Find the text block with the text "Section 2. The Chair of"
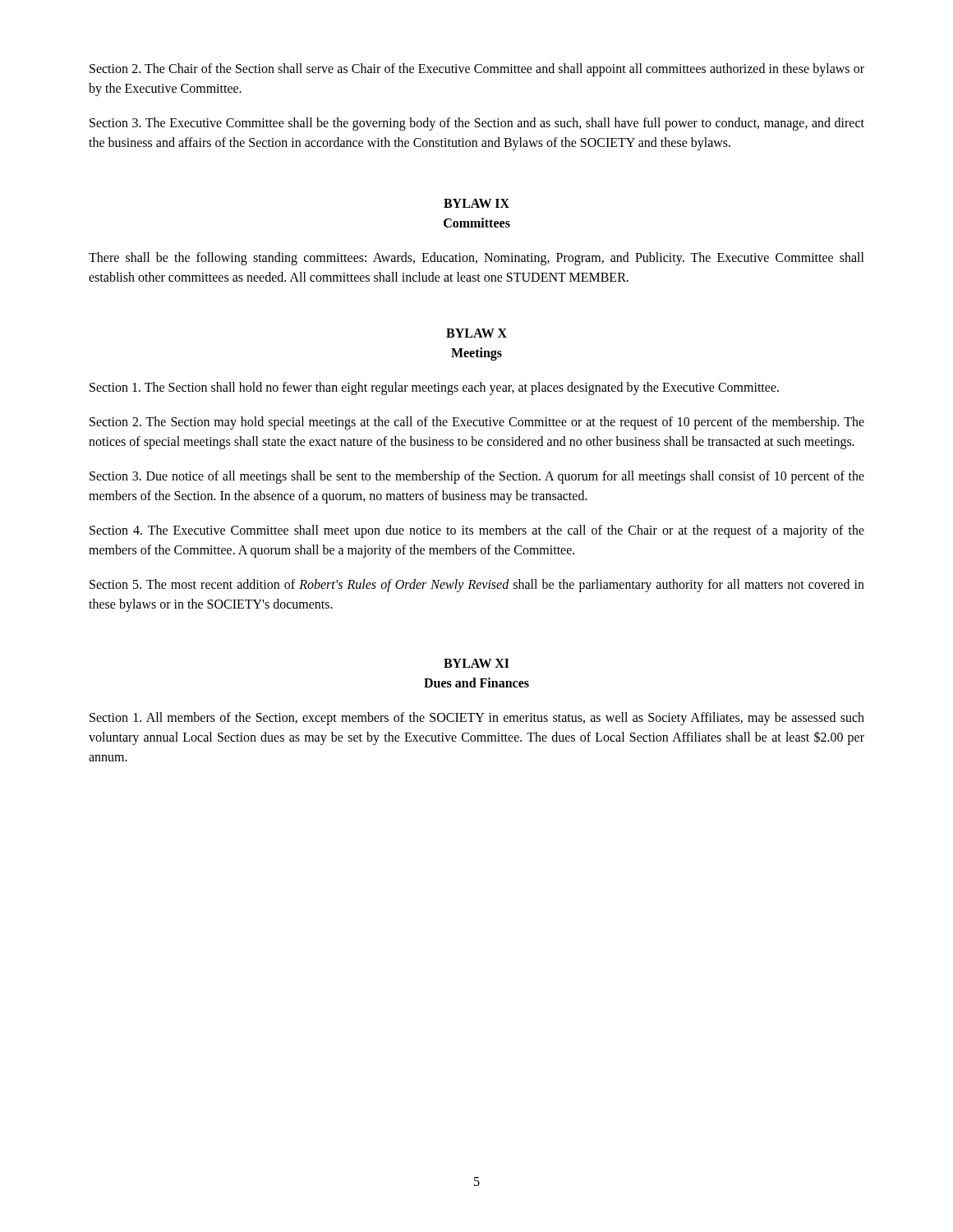The width and height of the screenshot is (953, 1232). click(x=476, y=78)
